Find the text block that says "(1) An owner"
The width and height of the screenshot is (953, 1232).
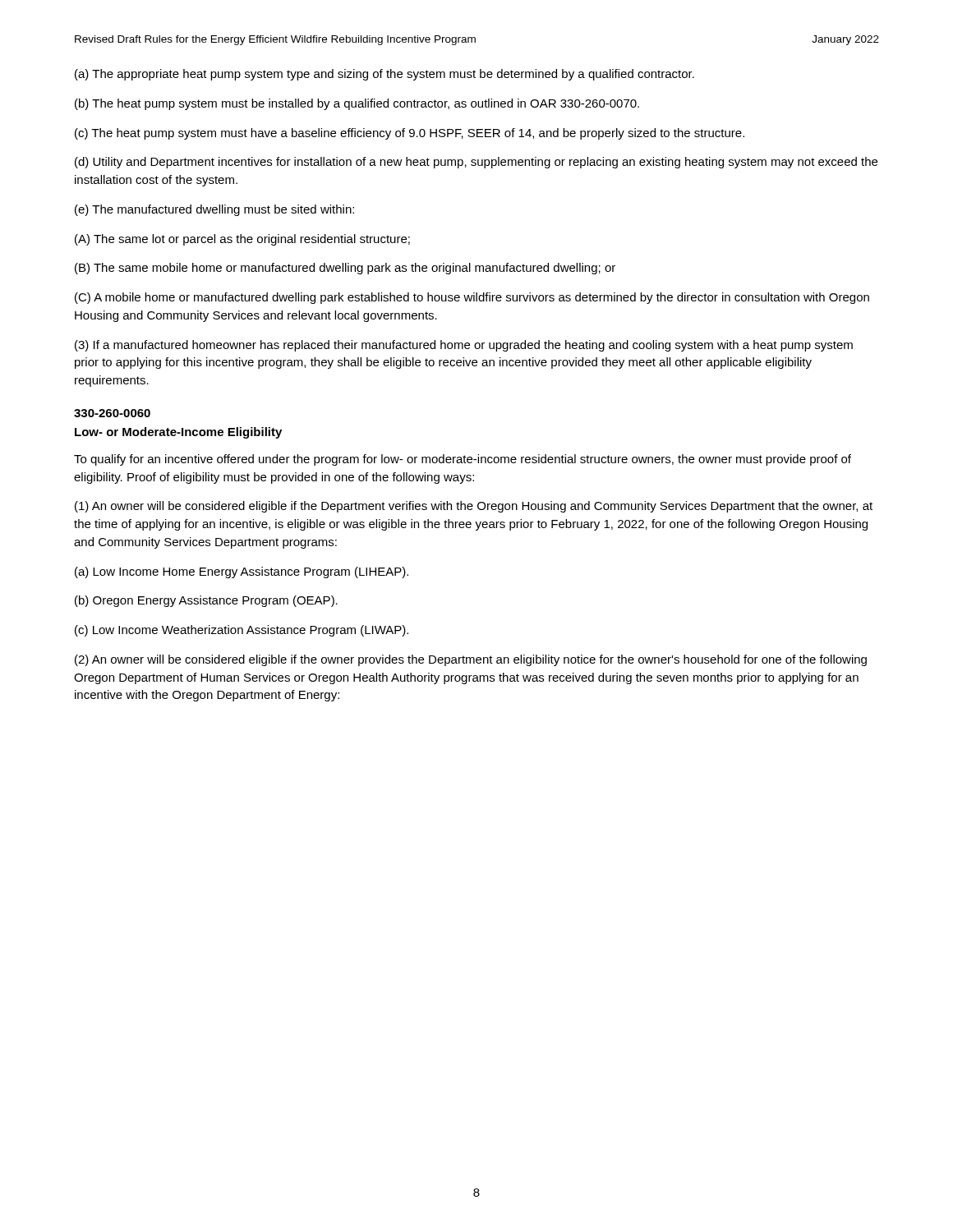(x=473, y=524)
